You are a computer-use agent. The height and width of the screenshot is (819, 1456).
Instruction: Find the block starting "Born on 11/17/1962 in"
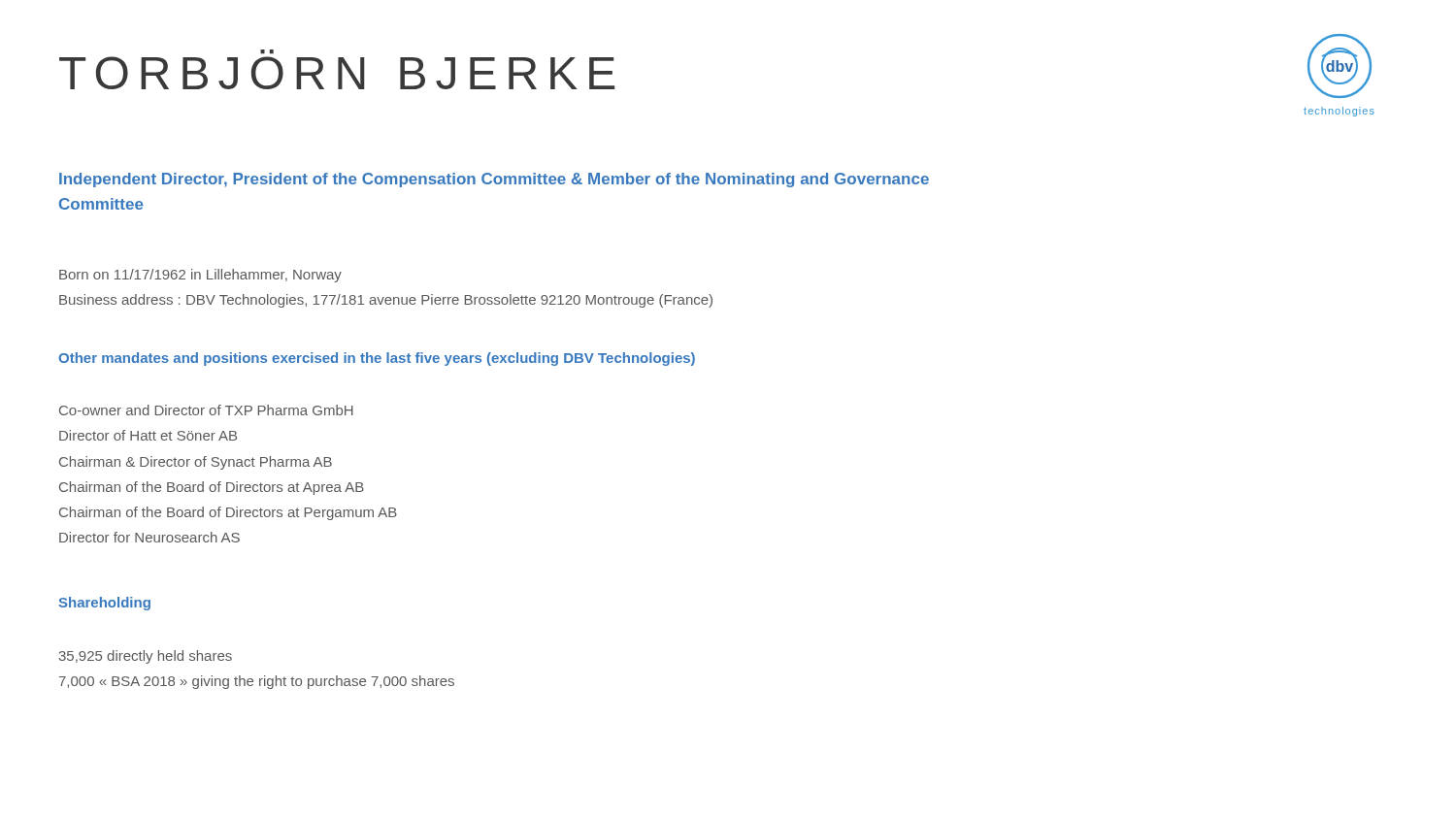[386, 287]
